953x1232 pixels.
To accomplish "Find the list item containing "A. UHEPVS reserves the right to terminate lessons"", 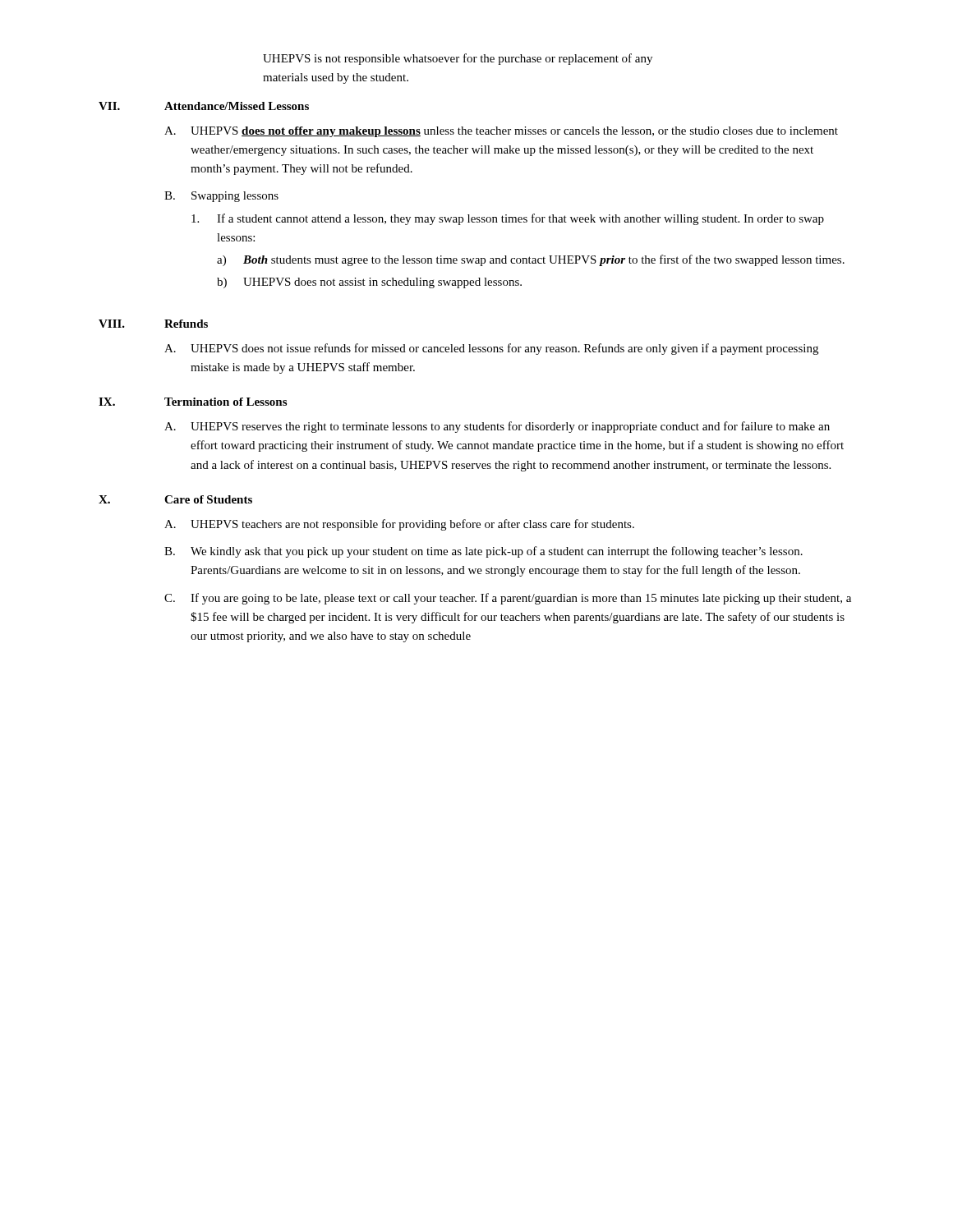I will click(x=509, y=446).
